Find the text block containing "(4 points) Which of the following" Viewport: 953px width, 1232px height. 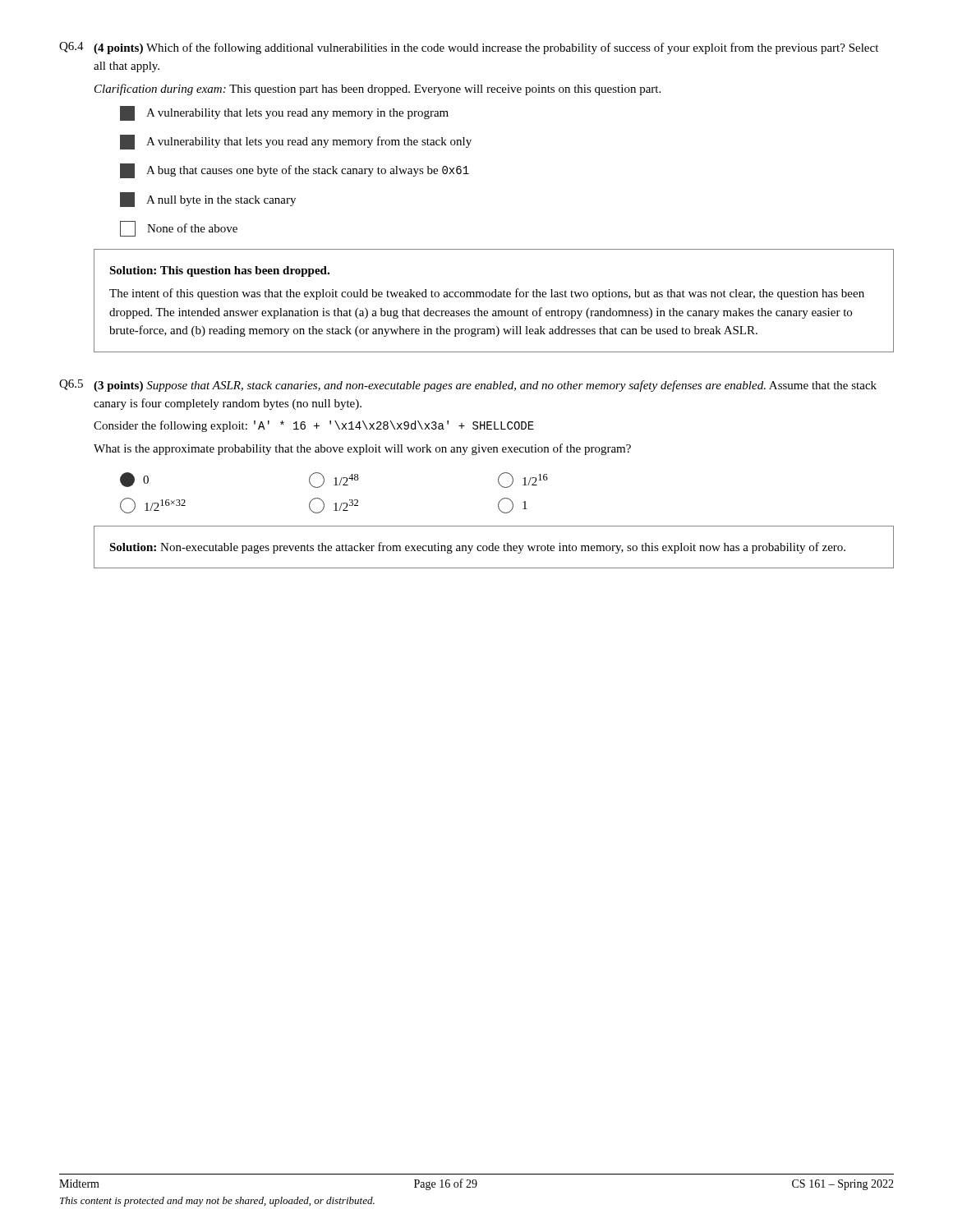click(486, 57)
